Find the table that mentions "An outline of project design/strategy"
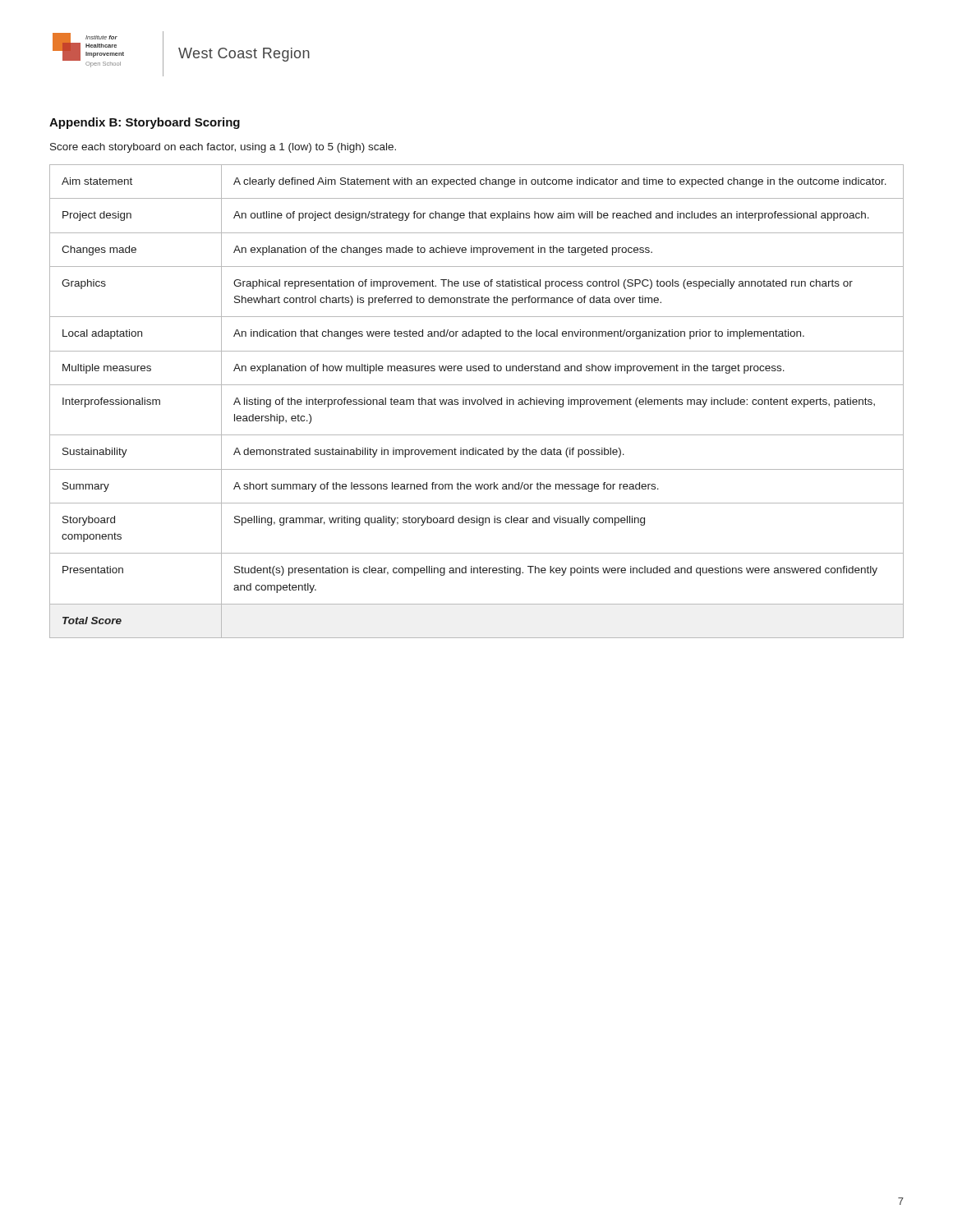 (476, 401)
